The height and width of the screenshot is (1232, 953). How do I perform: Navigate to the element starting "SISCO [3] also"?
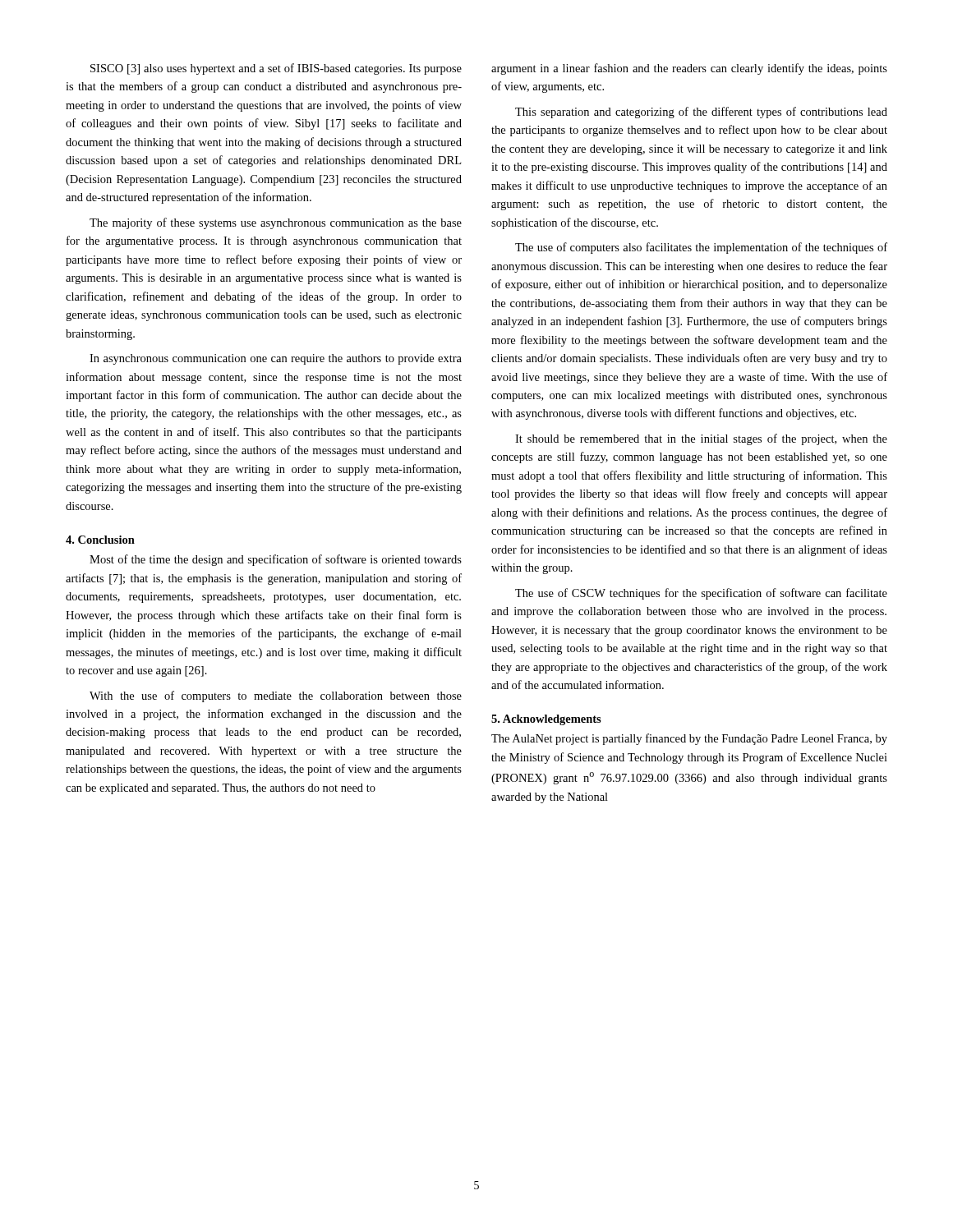tap(264, 133)
